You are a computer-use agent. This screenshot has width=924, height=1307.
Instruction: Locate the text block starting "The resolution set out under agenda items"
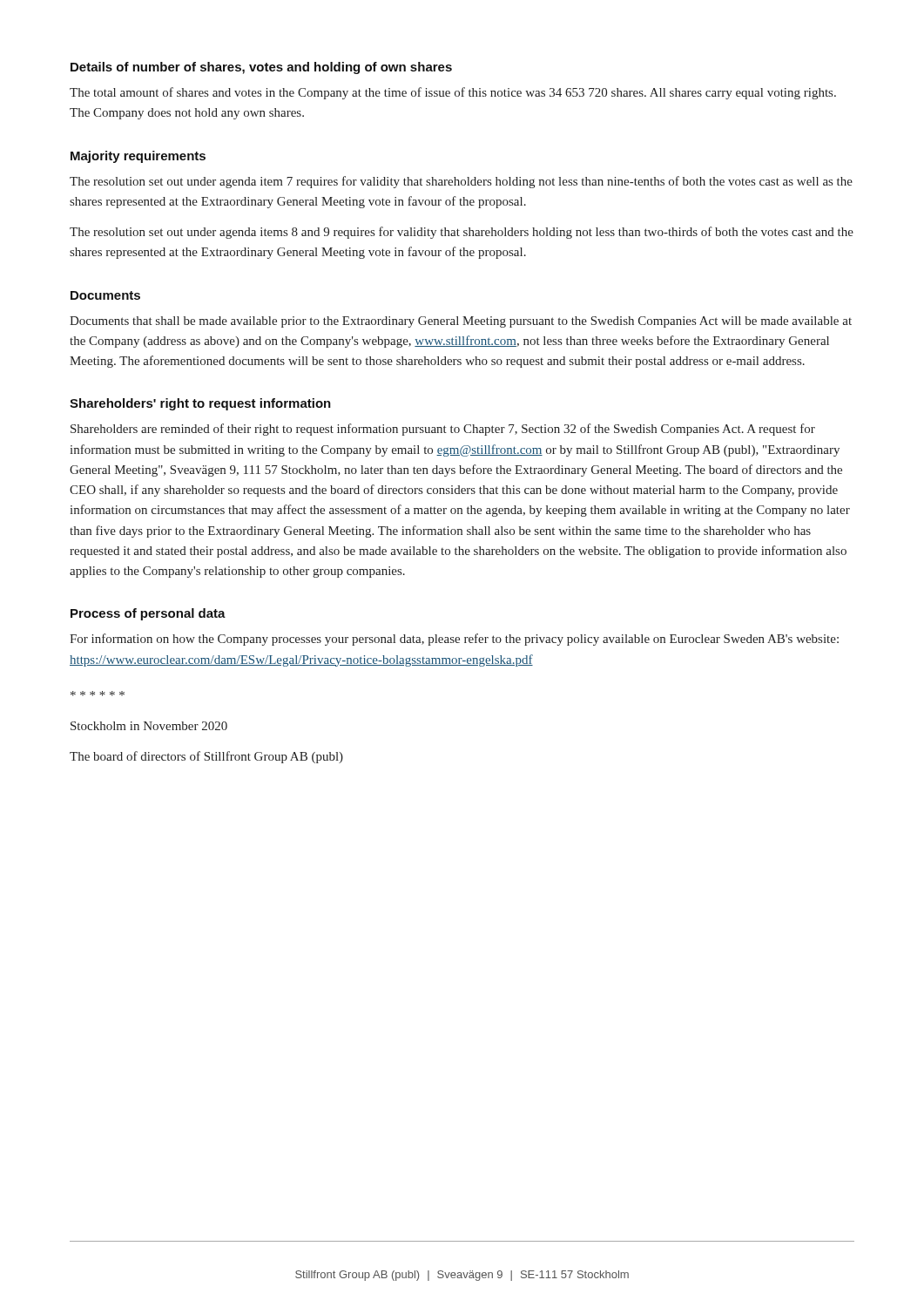461,242
